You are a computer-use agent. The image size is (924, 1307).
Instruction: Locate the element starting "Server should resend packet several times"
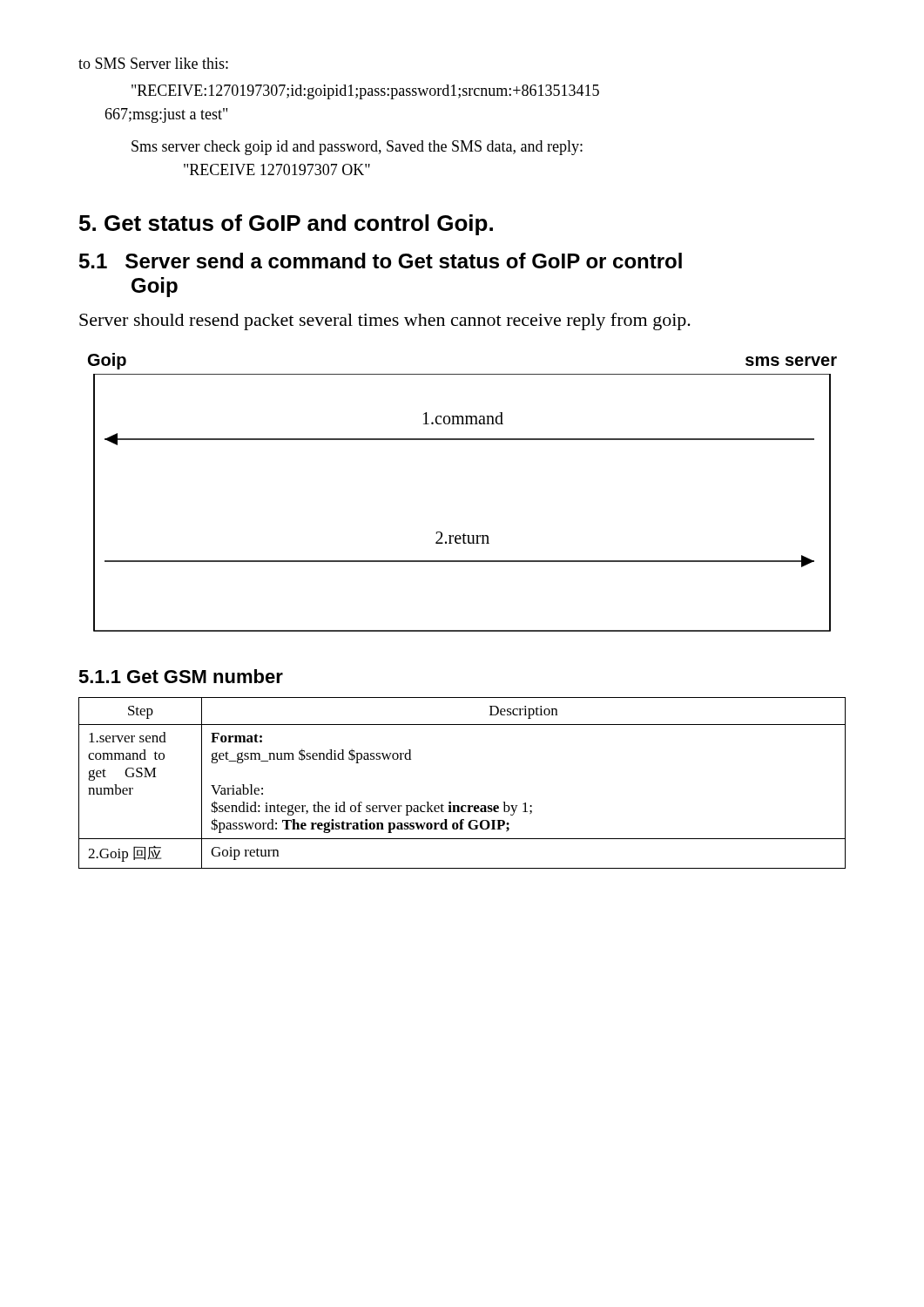(385, 319)
